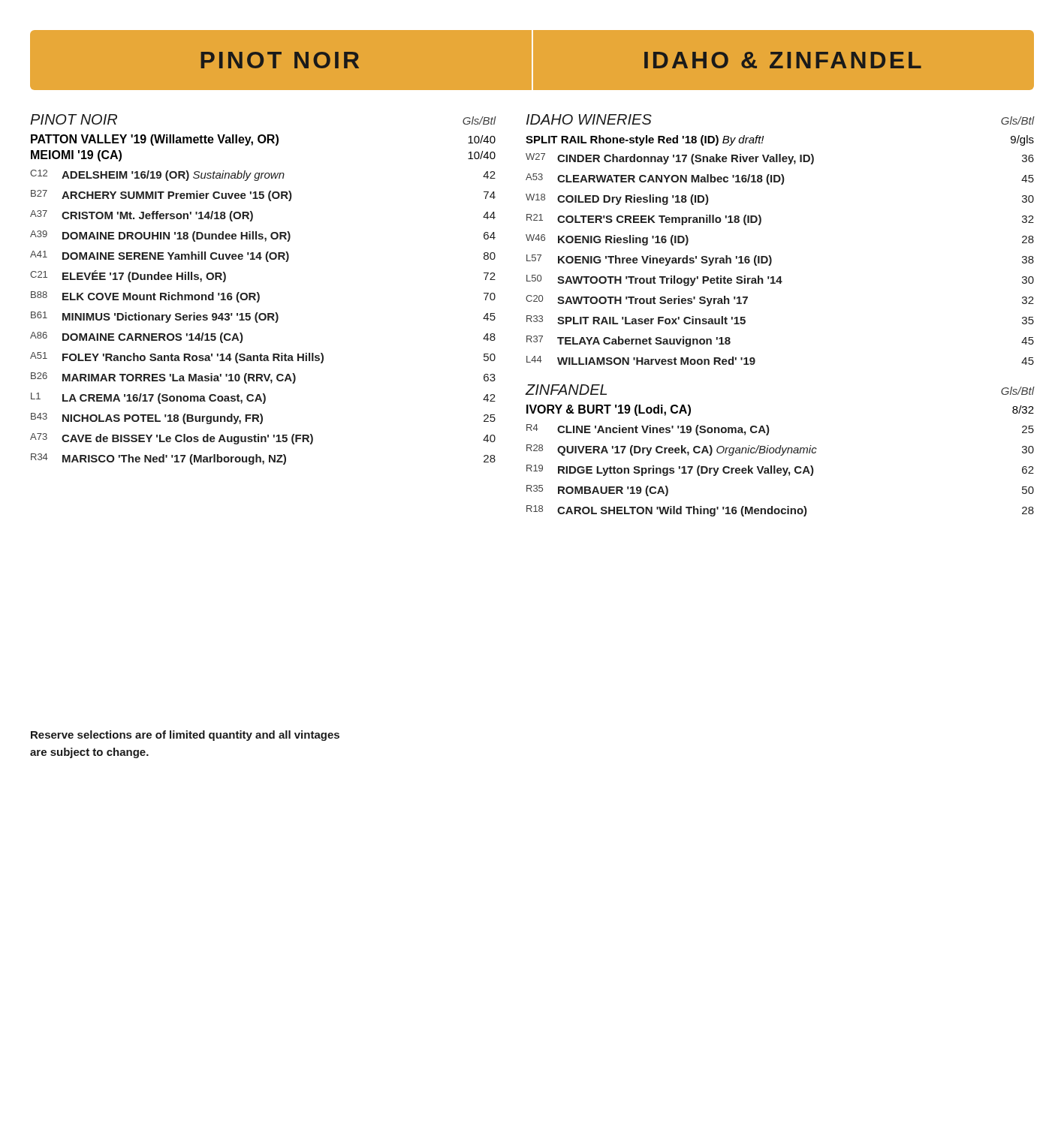Image resolution: width=1064 pixels, height=1126 pixels.
Task: Click the passage that begins "B61 MINIMUS 'Dictionary Series 943' '15 (OR)"
Action: tap(263, 316)
